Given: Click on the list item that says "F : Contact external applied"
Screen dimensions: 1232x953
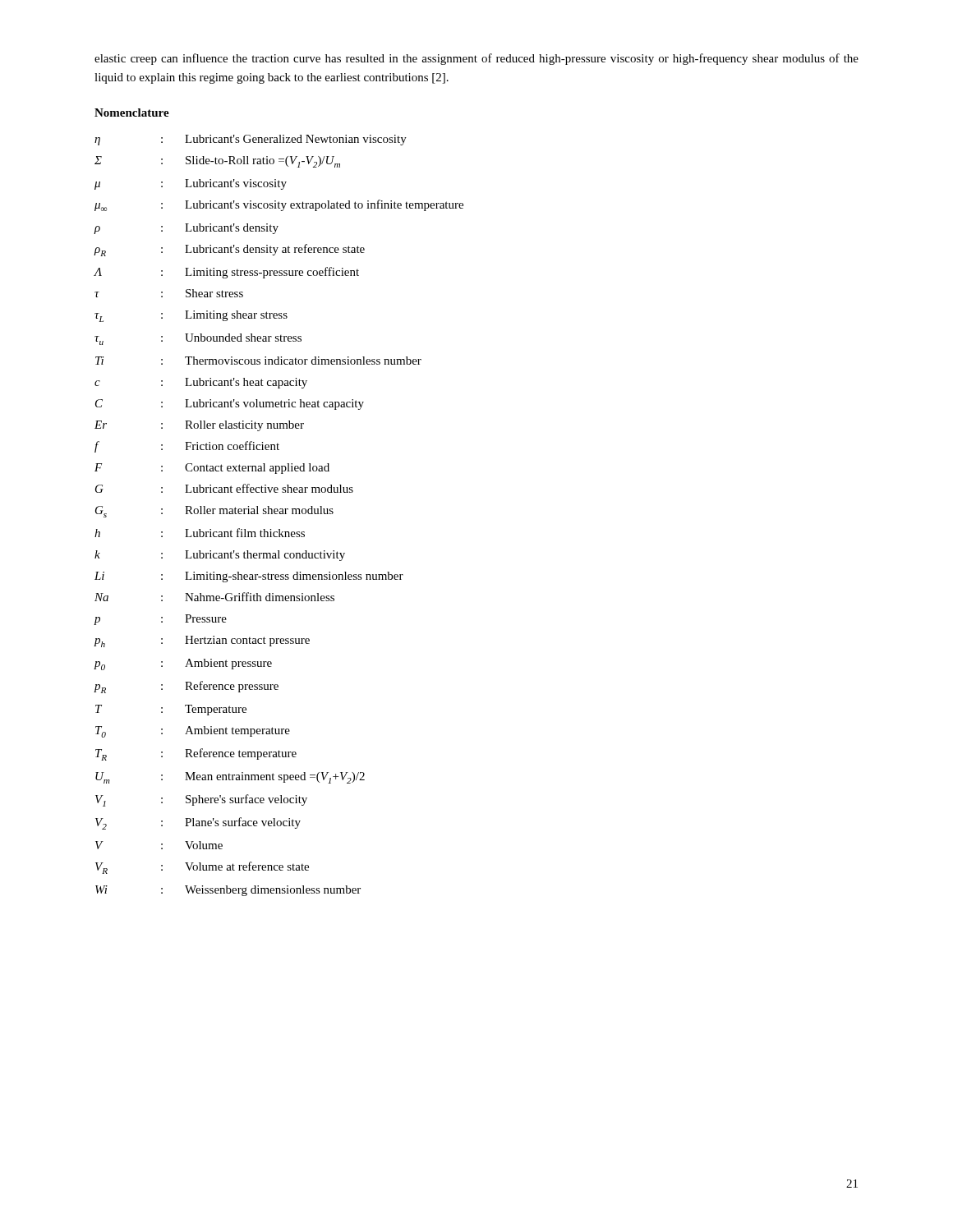Looking at the screenshot, I should point(212,469).
